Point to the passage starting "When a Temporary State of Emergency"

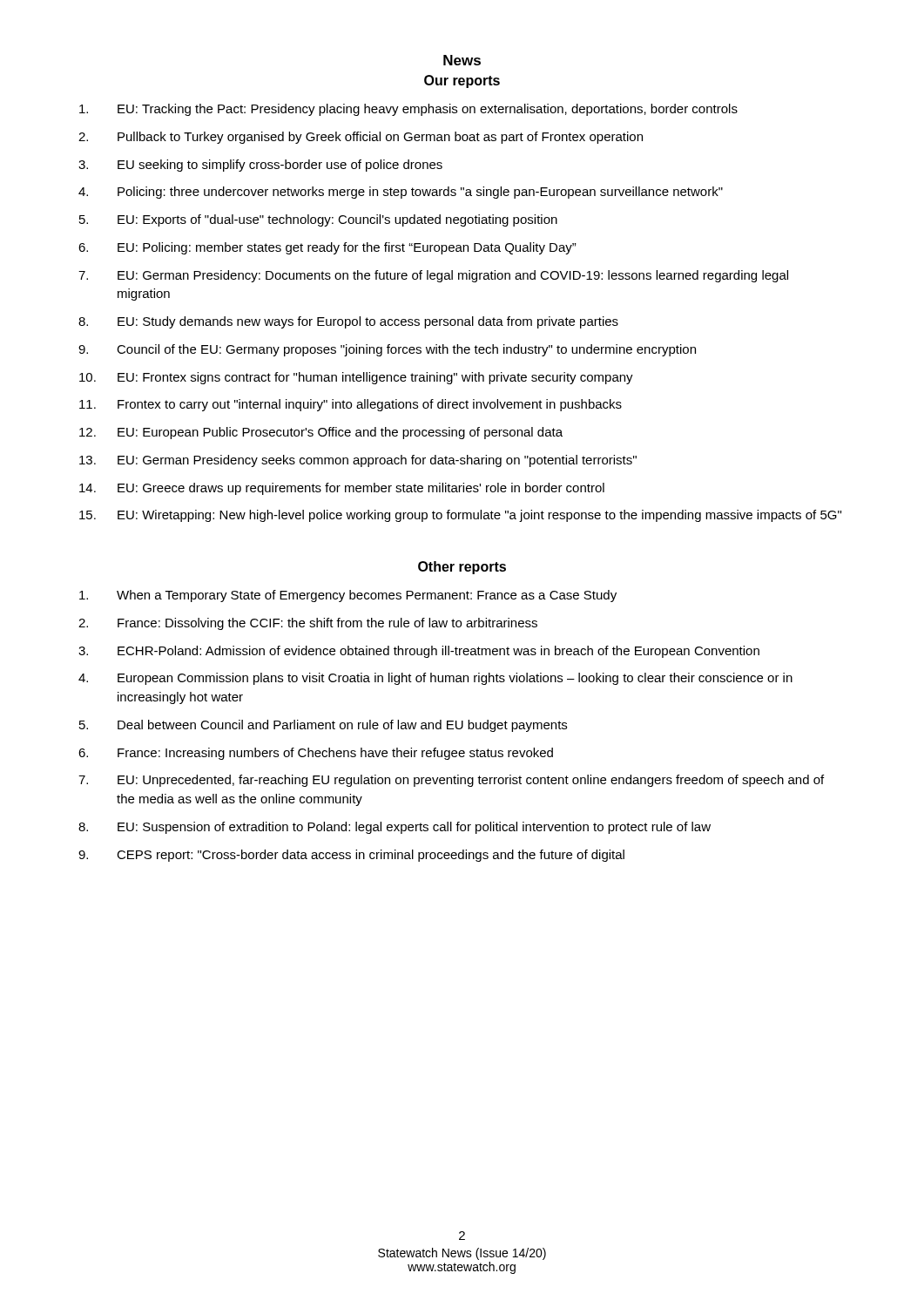pos(462,595)
